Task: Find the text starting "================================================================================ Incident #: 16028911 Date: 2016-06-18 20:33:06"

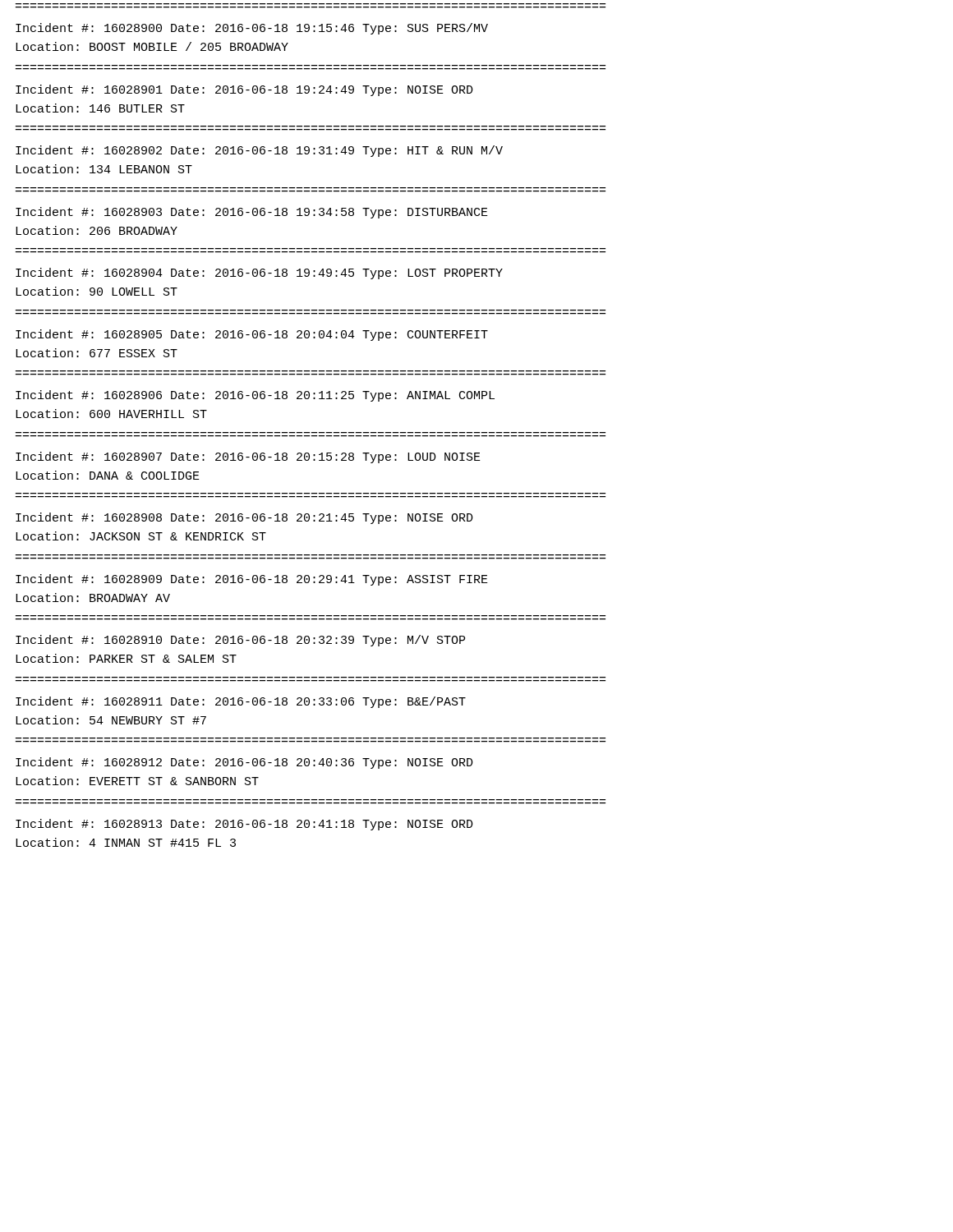Action: (241, 702)
